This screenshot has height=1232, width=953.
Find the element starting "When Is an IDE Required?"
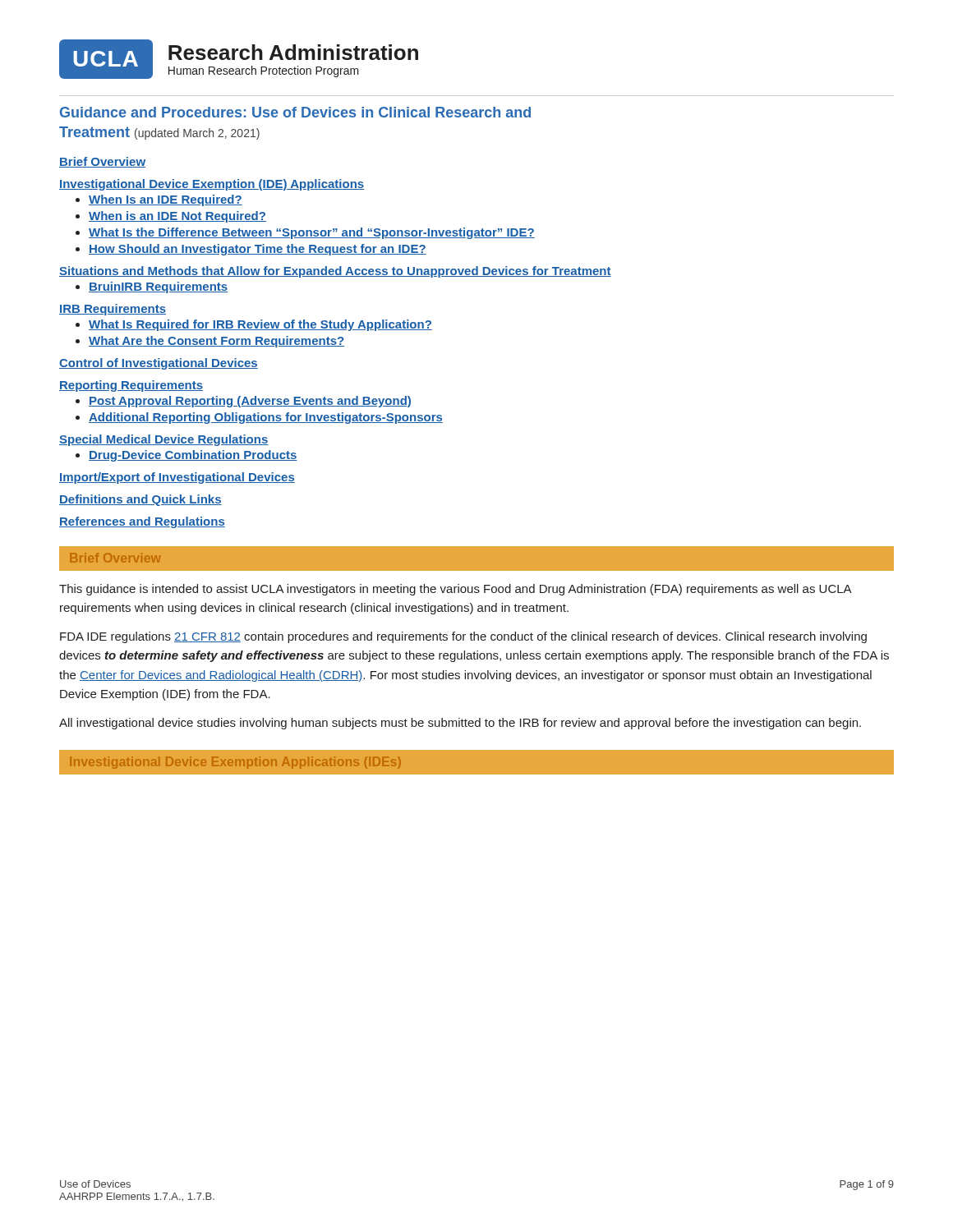coord(165,199)
